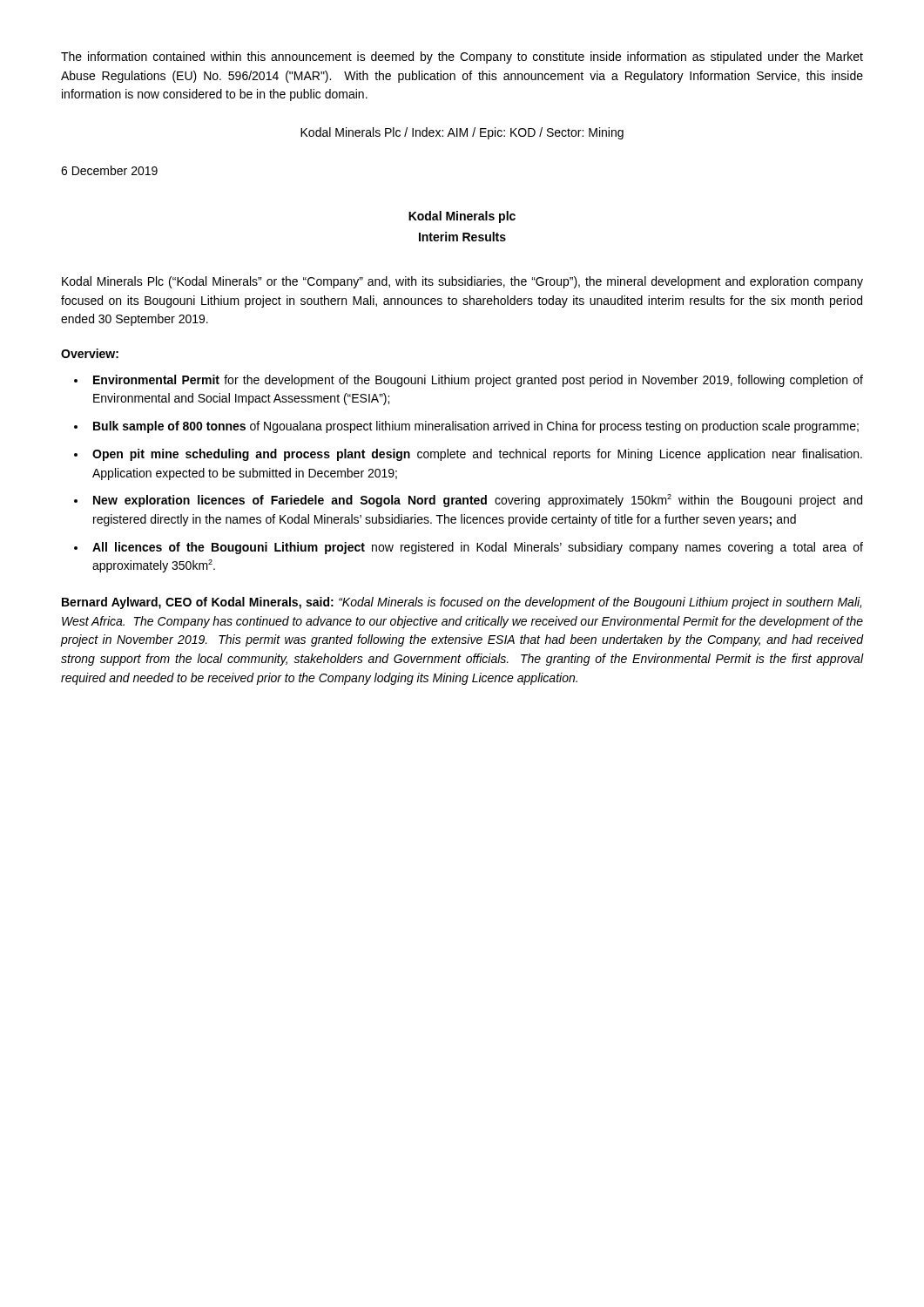924x1307 pixels.
Task: Click on the text block starting "New exploration licences of Fariedele and Sogola"
Action: coord(478,509)
